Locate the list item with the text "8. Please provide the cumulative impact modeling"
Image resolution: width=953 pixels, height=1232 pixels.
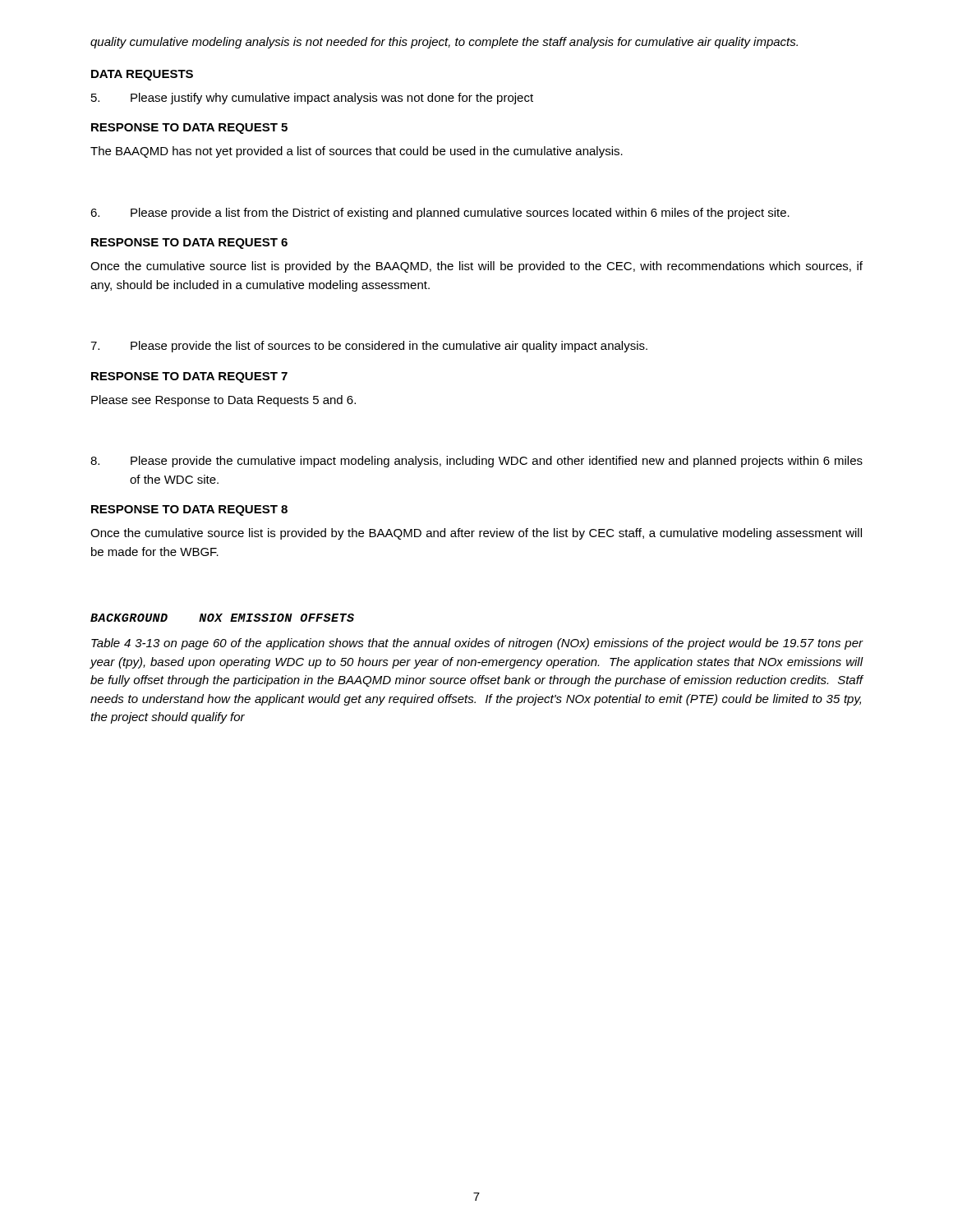476,470
